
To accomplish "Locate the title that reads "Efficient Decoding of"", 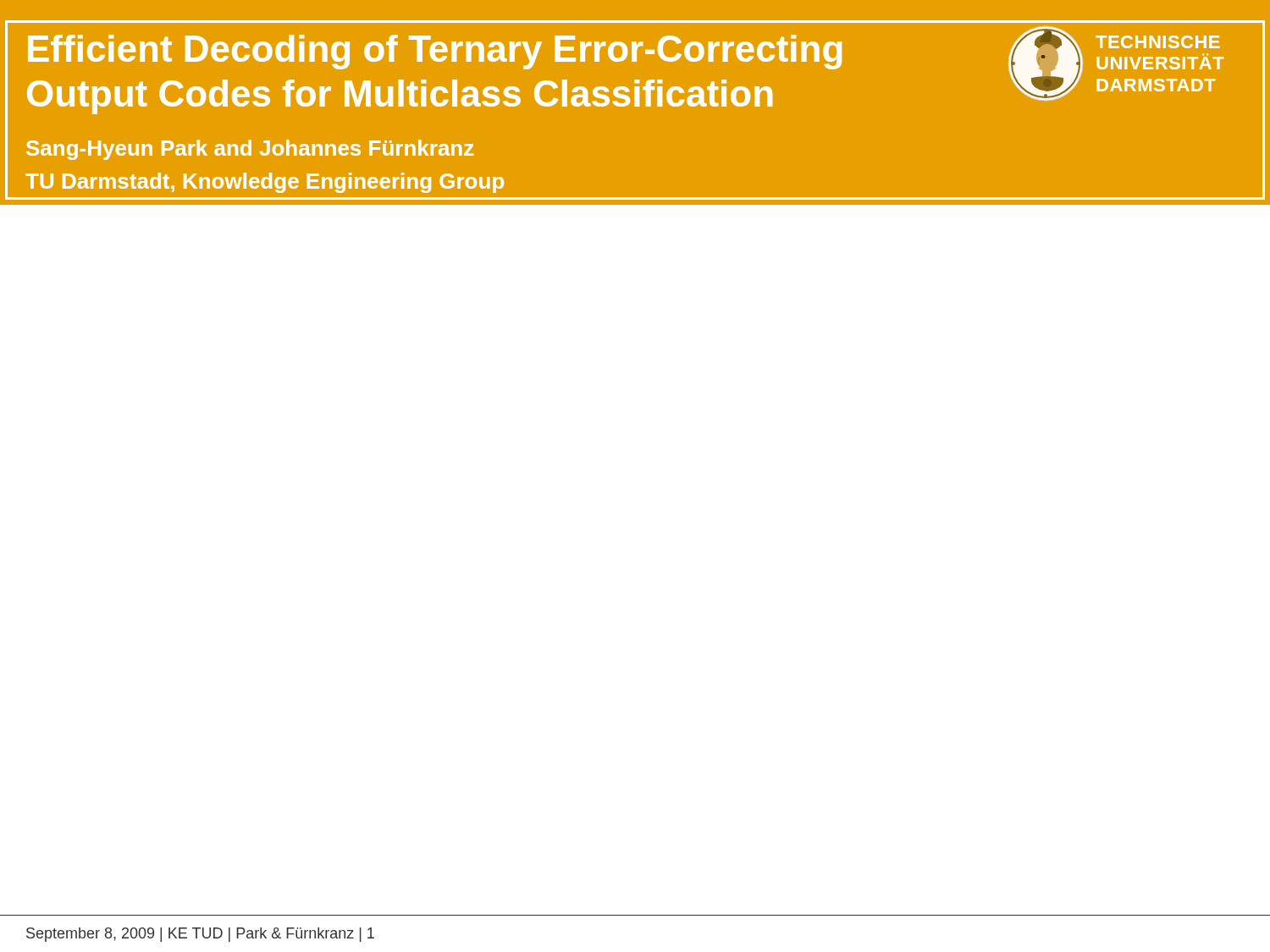I will pos(435,71).
